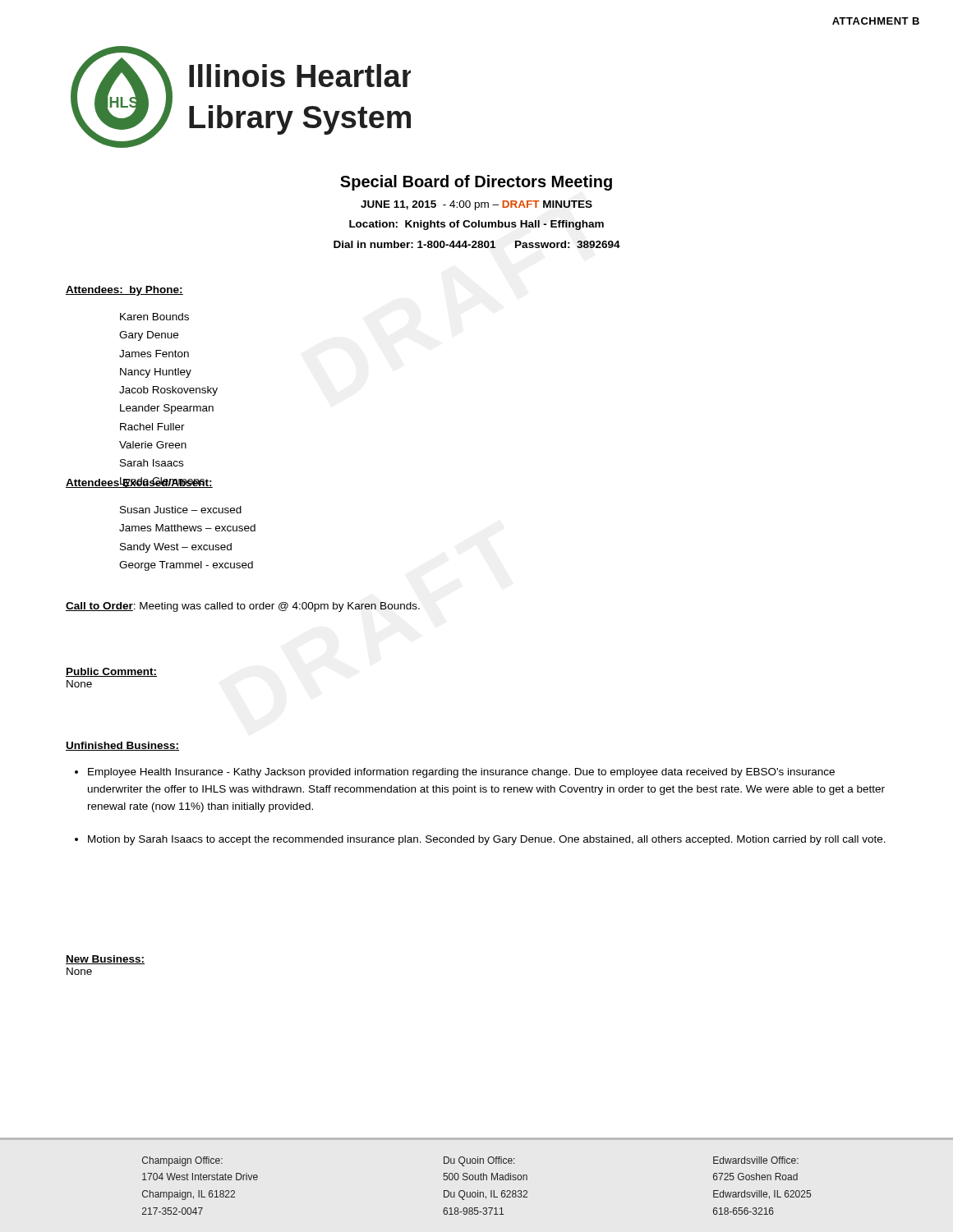
Task: Find the passage starting "Rachel Fuller"
Action: 152,426
